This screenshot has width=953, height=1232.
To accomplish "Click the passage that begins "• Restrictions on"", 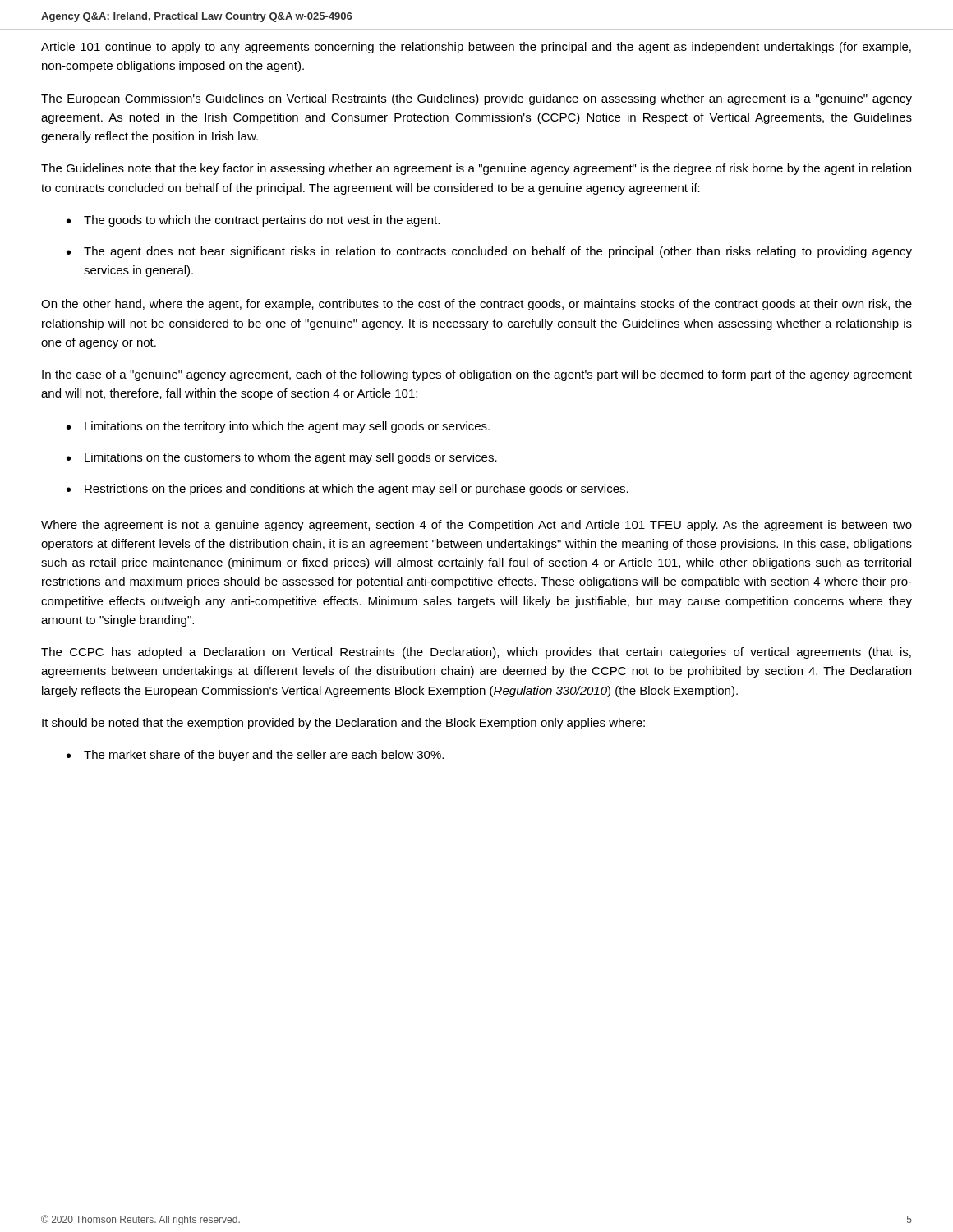I will (x=489, y=489).
